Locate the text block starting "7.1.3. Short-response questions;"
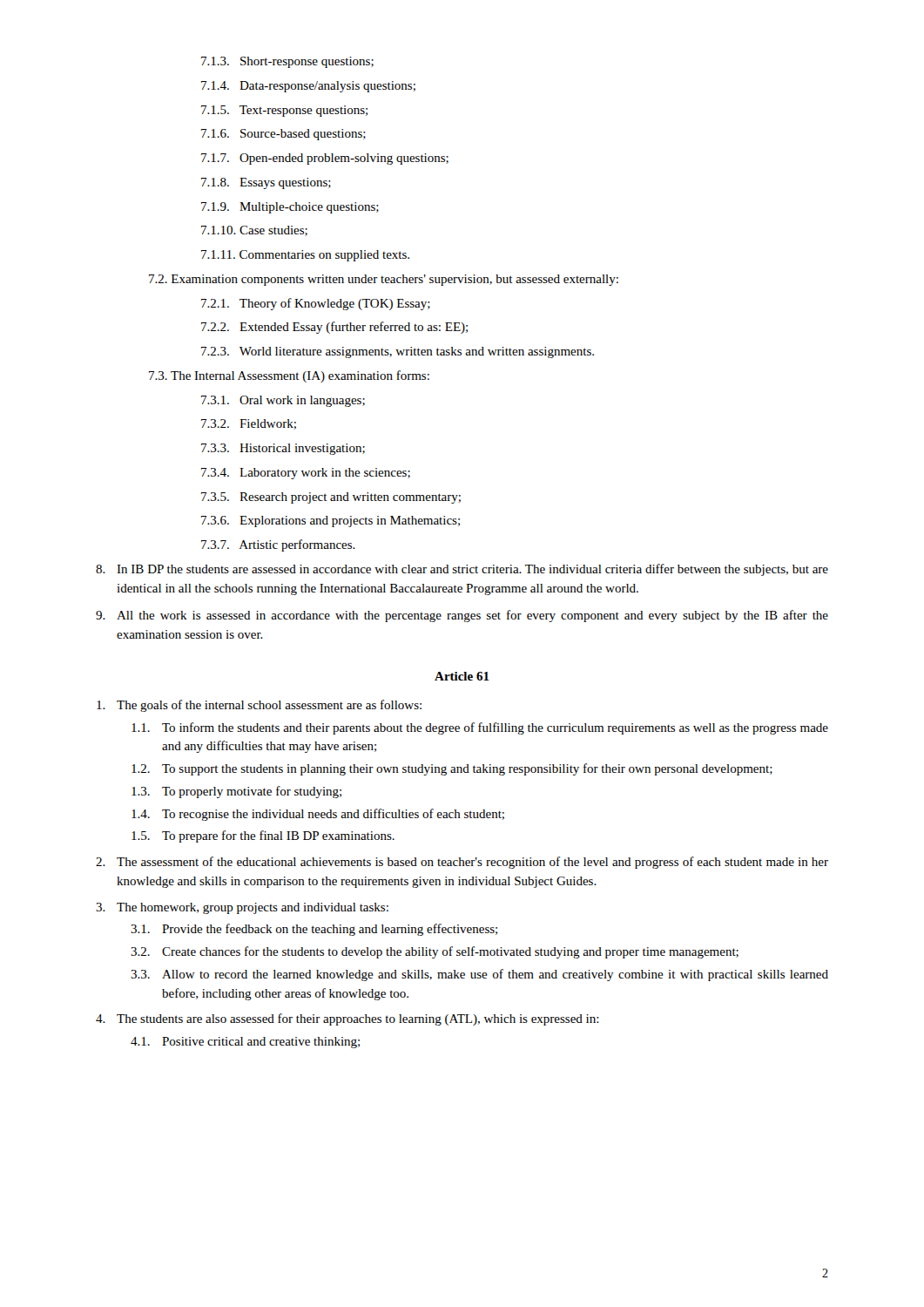This screenshot has height=1307, width=924. (x=287, y=61)
